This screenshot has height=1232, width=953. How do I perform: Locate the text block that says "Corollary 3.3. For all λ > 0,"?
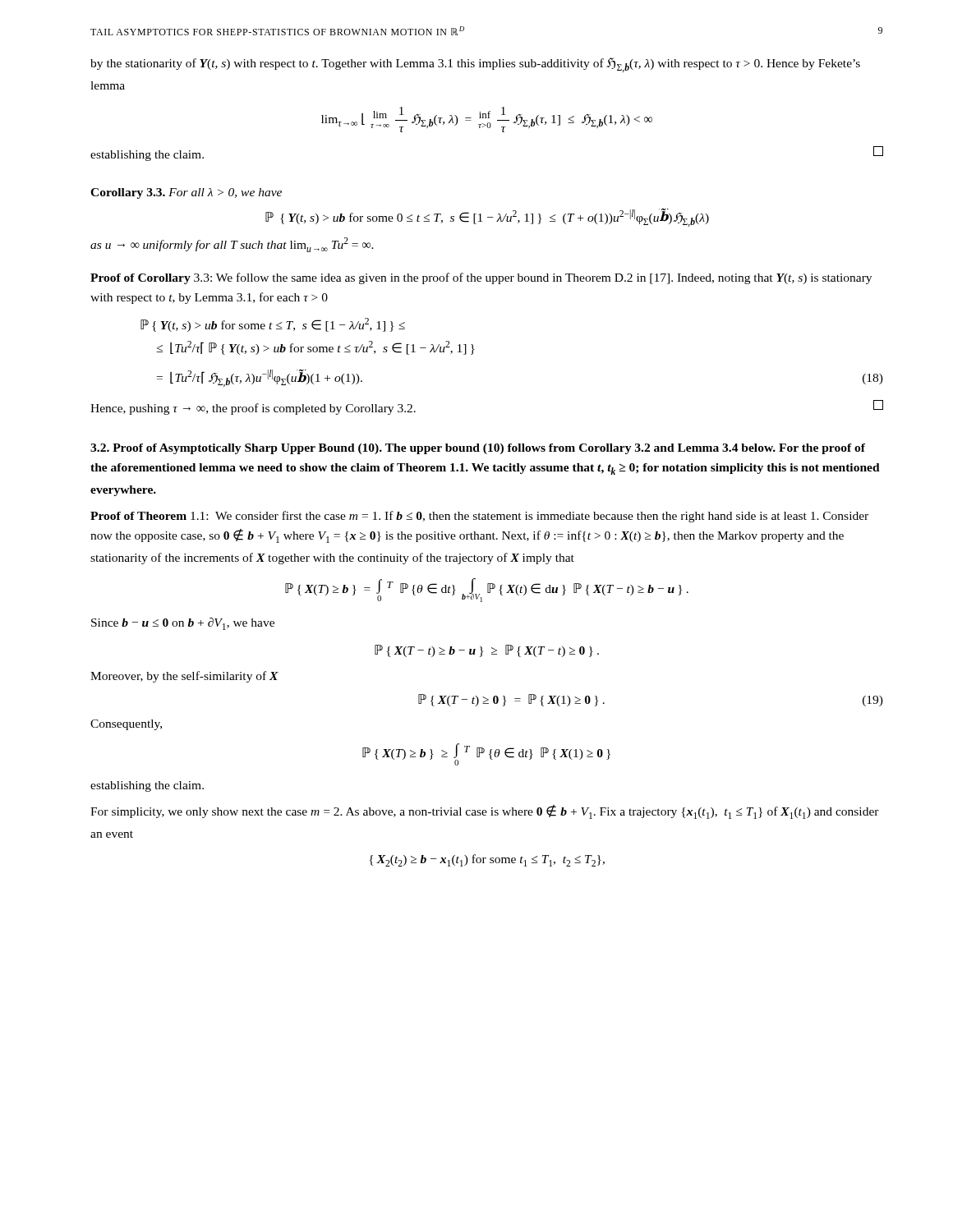coord(186,193)
